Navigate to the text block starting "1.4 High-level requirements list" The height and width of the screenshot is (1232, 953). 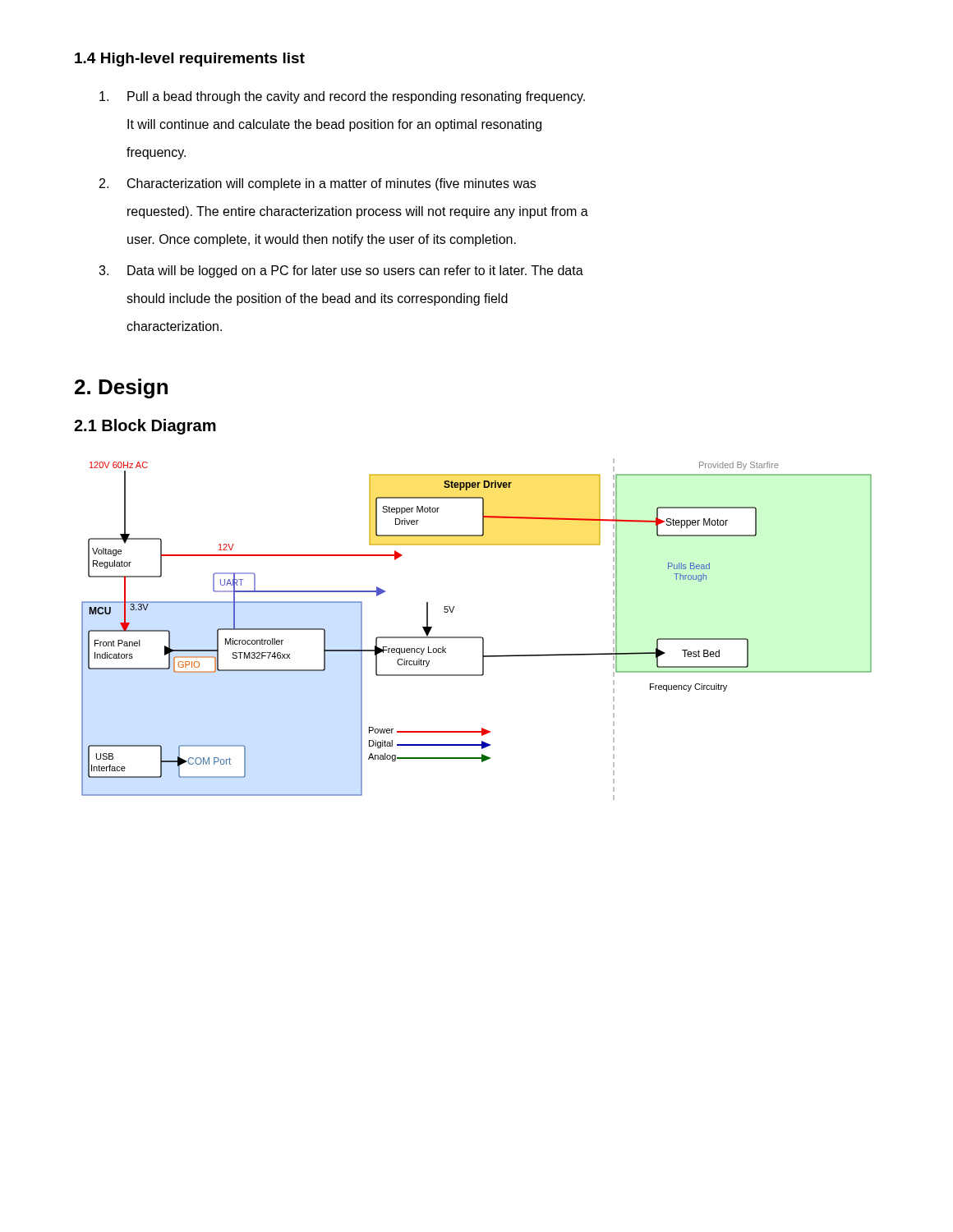click(189, 58)
